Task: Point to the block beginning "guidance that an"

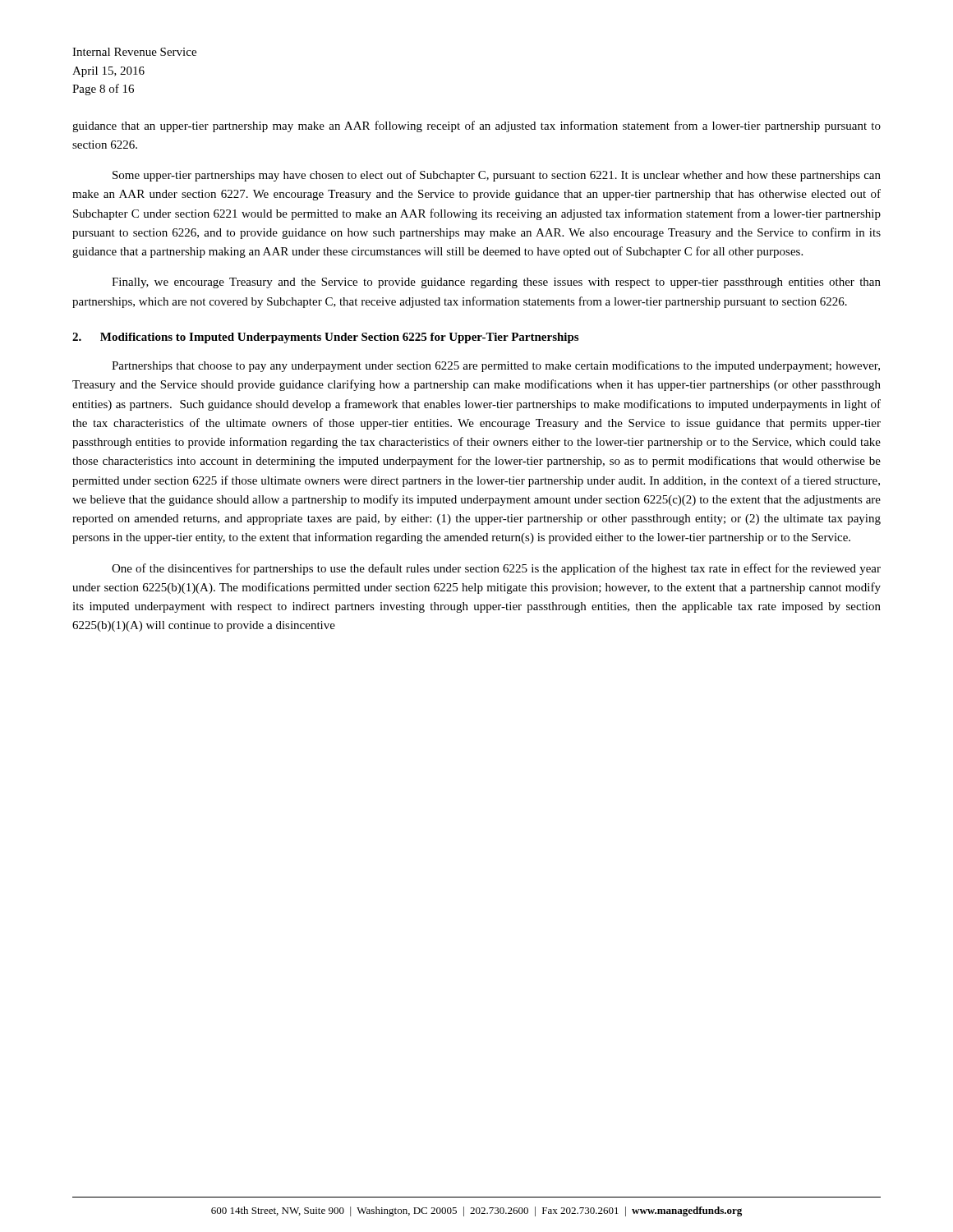Action: 476,135
